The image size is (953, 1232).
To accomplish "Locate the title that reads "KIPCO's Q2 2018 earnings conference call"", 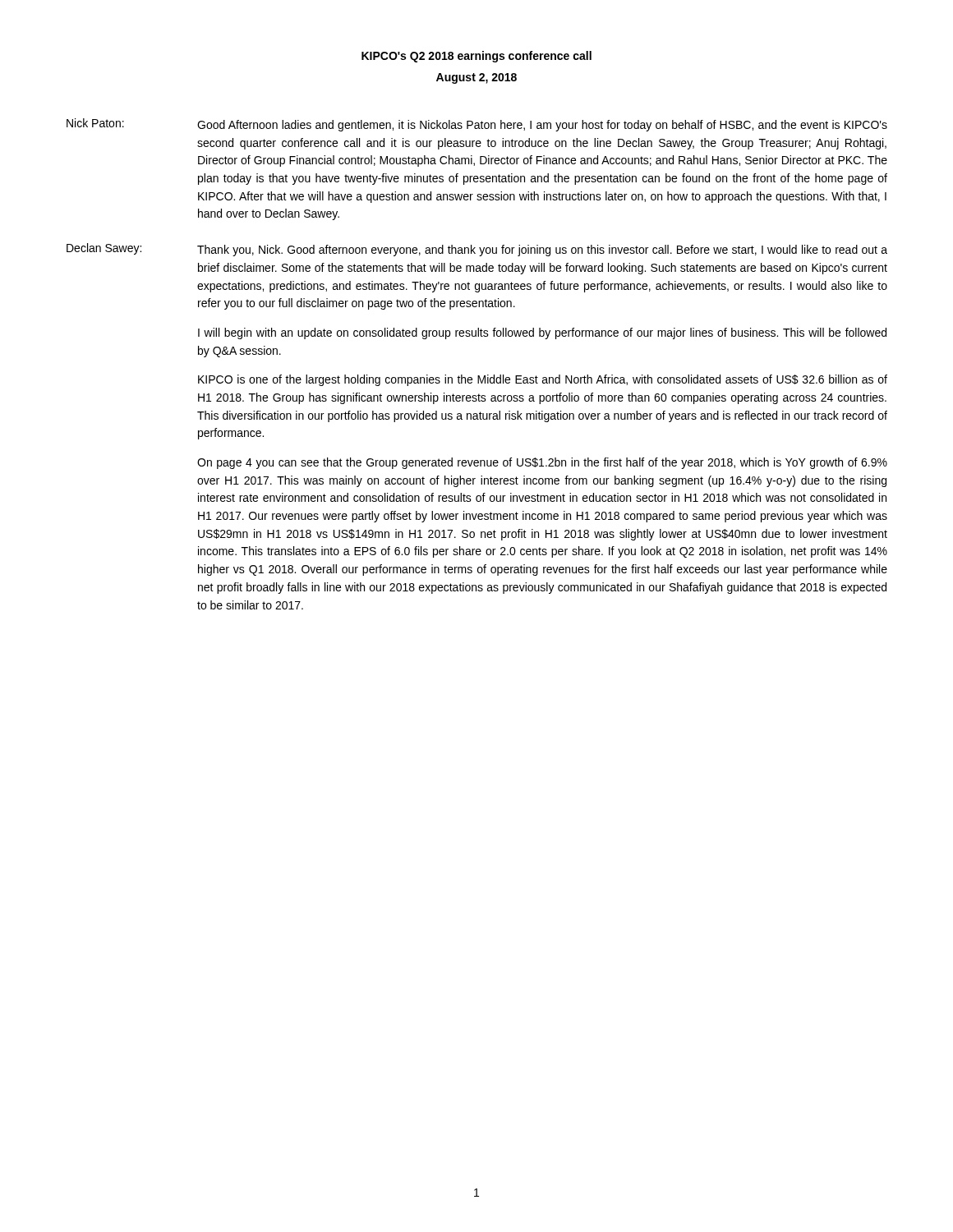I will point(476,56).
